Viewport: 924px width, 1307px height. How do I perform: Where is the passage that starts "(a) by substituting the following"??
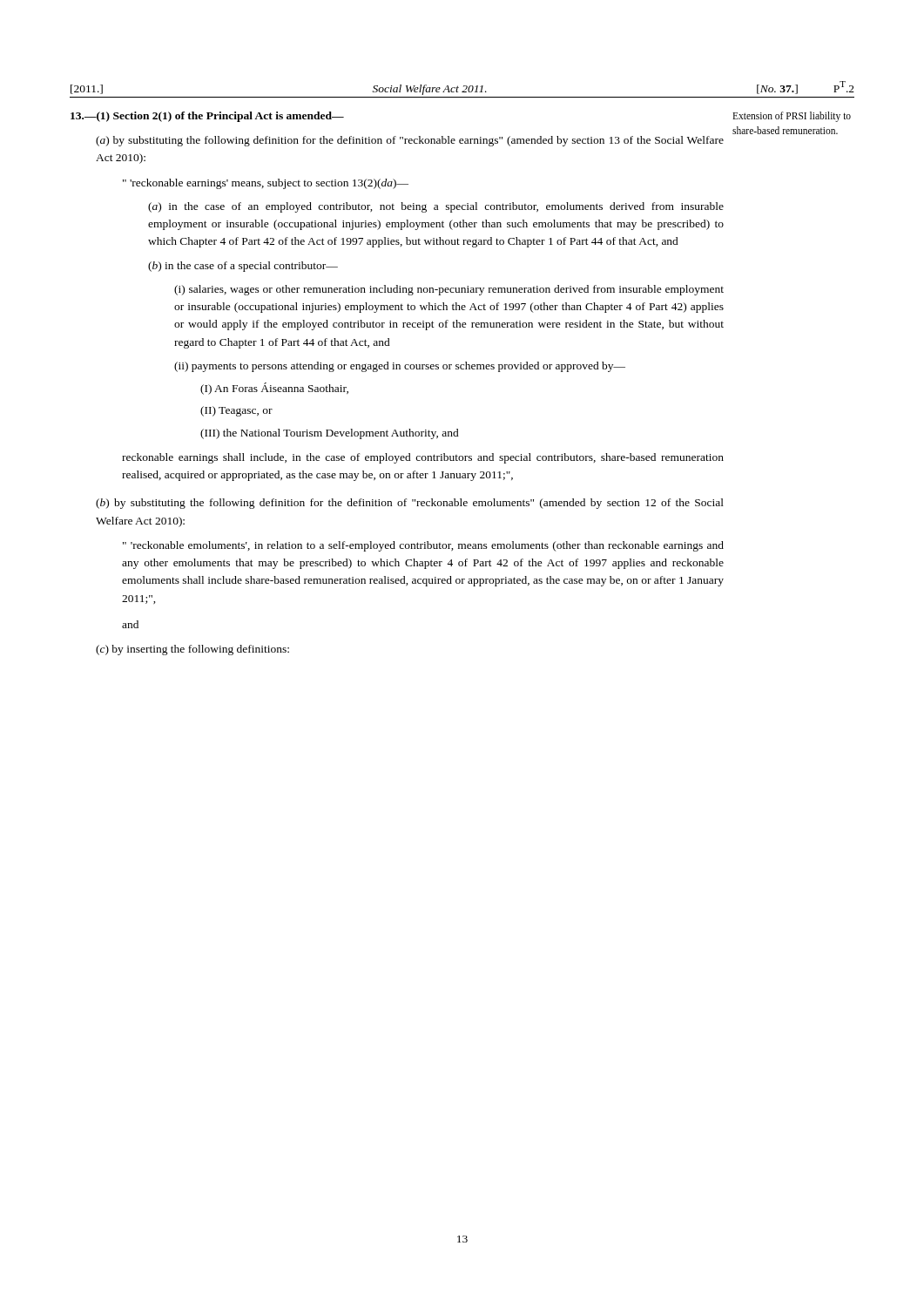pyautogui.click(x=410, y=149)
